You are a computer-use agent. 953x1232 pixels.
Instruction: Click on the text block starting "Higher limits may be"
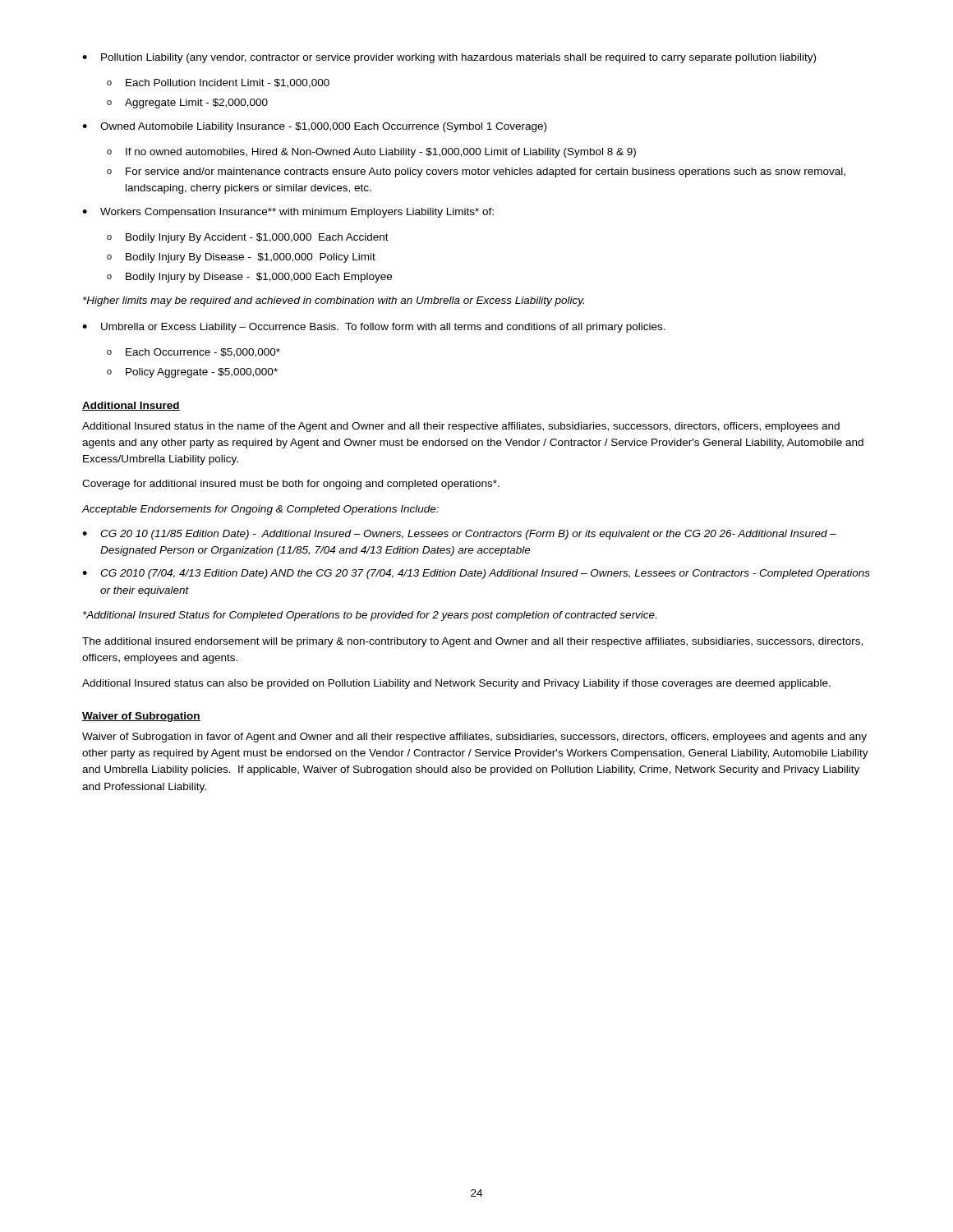(x=334, y=300)
